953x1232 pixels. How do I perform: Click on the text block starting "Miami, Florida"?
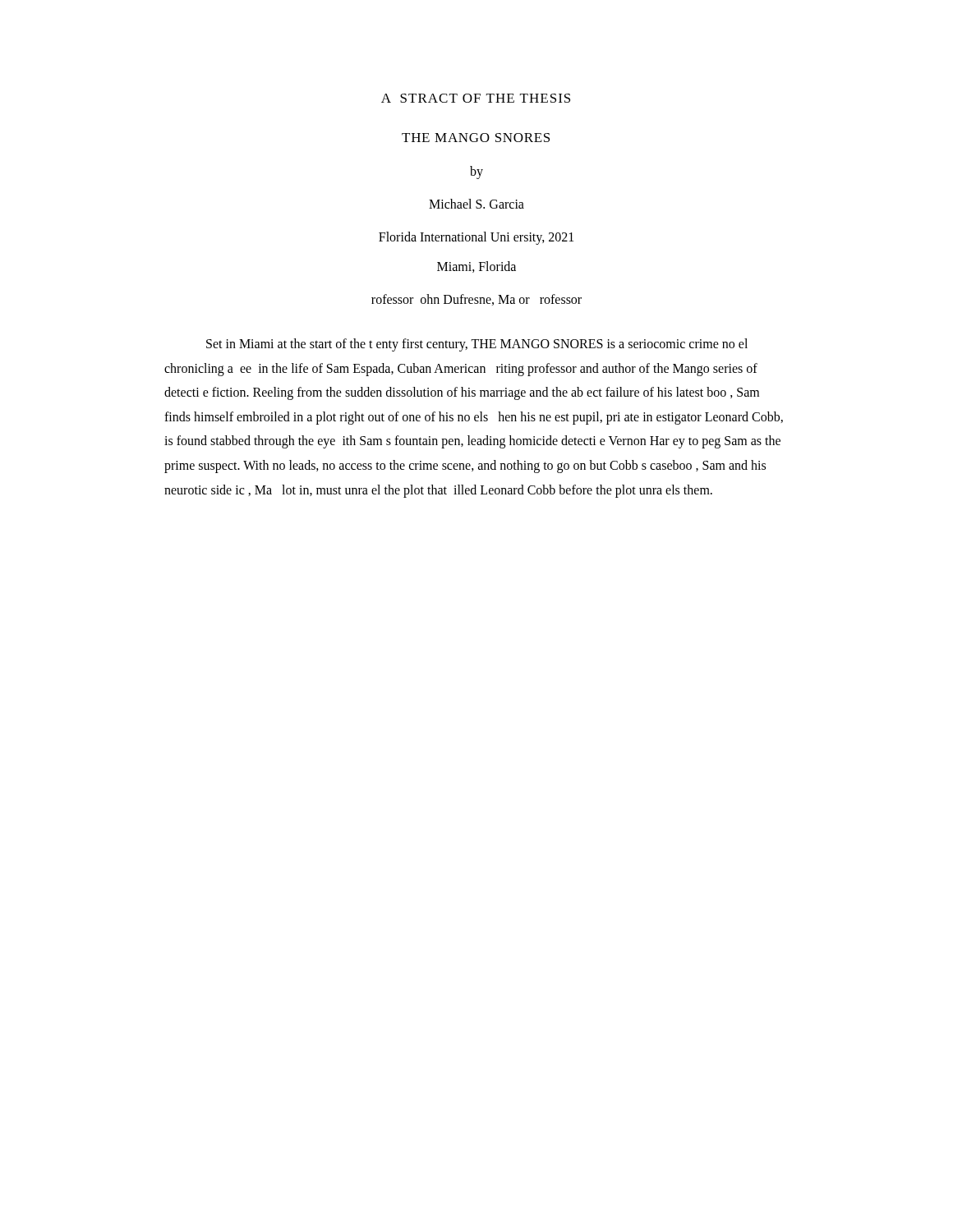click(x=476, y=267)
